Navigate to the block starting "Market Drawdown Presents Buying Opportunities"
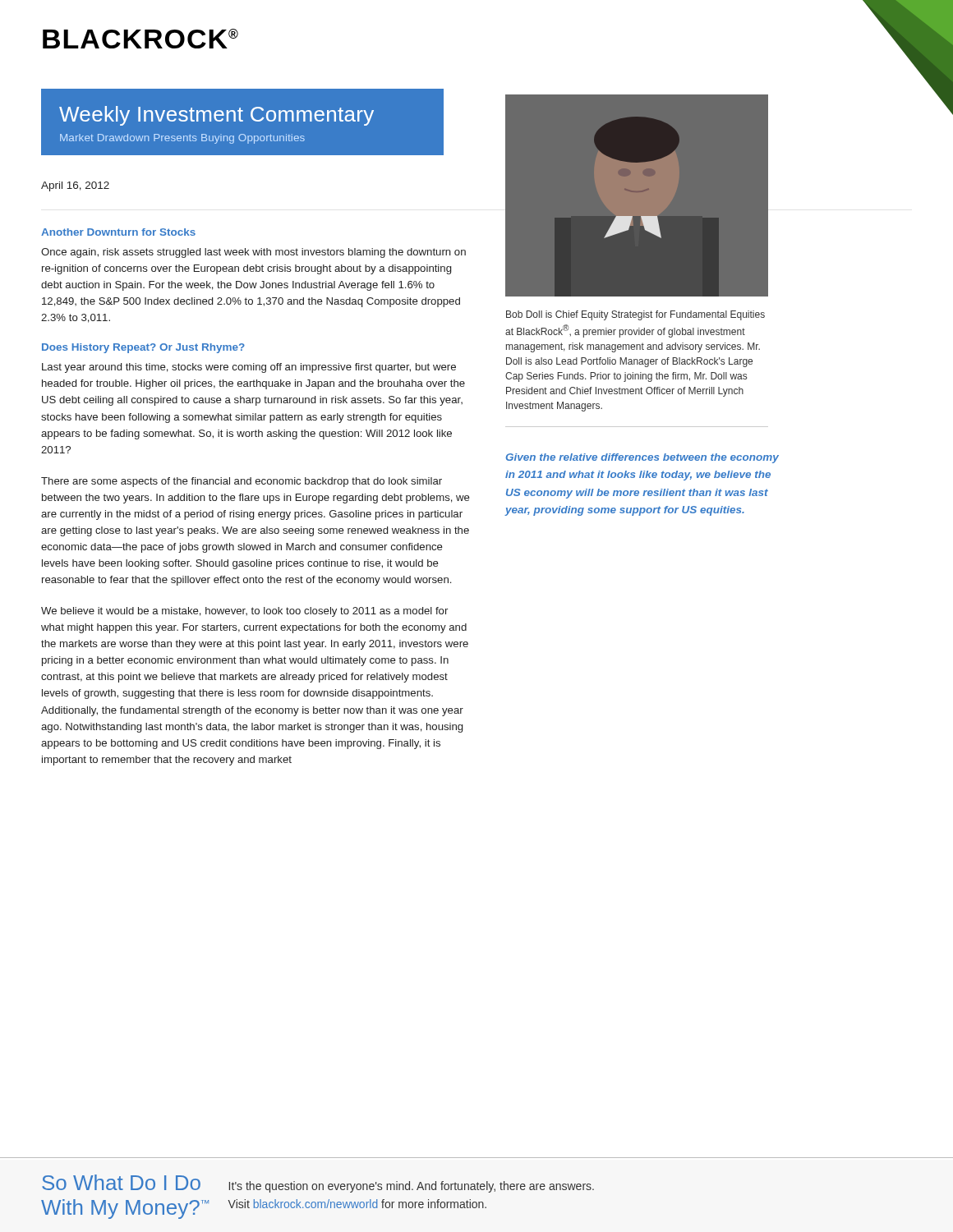The width and height of the screenshot is (953, 1232). pyautogui.click(x=182, y=138)
